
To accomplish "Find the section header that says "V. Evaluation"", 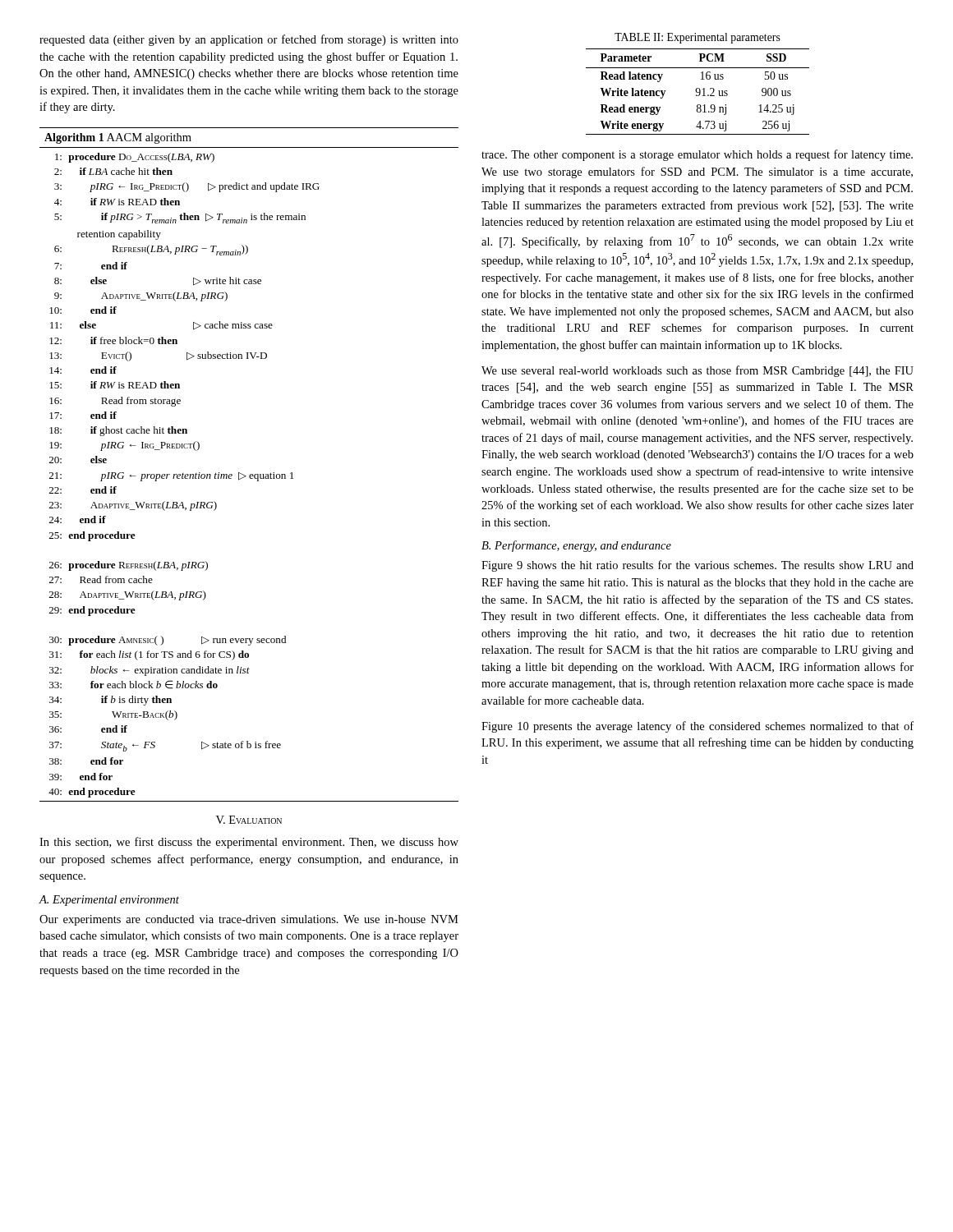I will (x=249, y=820).
